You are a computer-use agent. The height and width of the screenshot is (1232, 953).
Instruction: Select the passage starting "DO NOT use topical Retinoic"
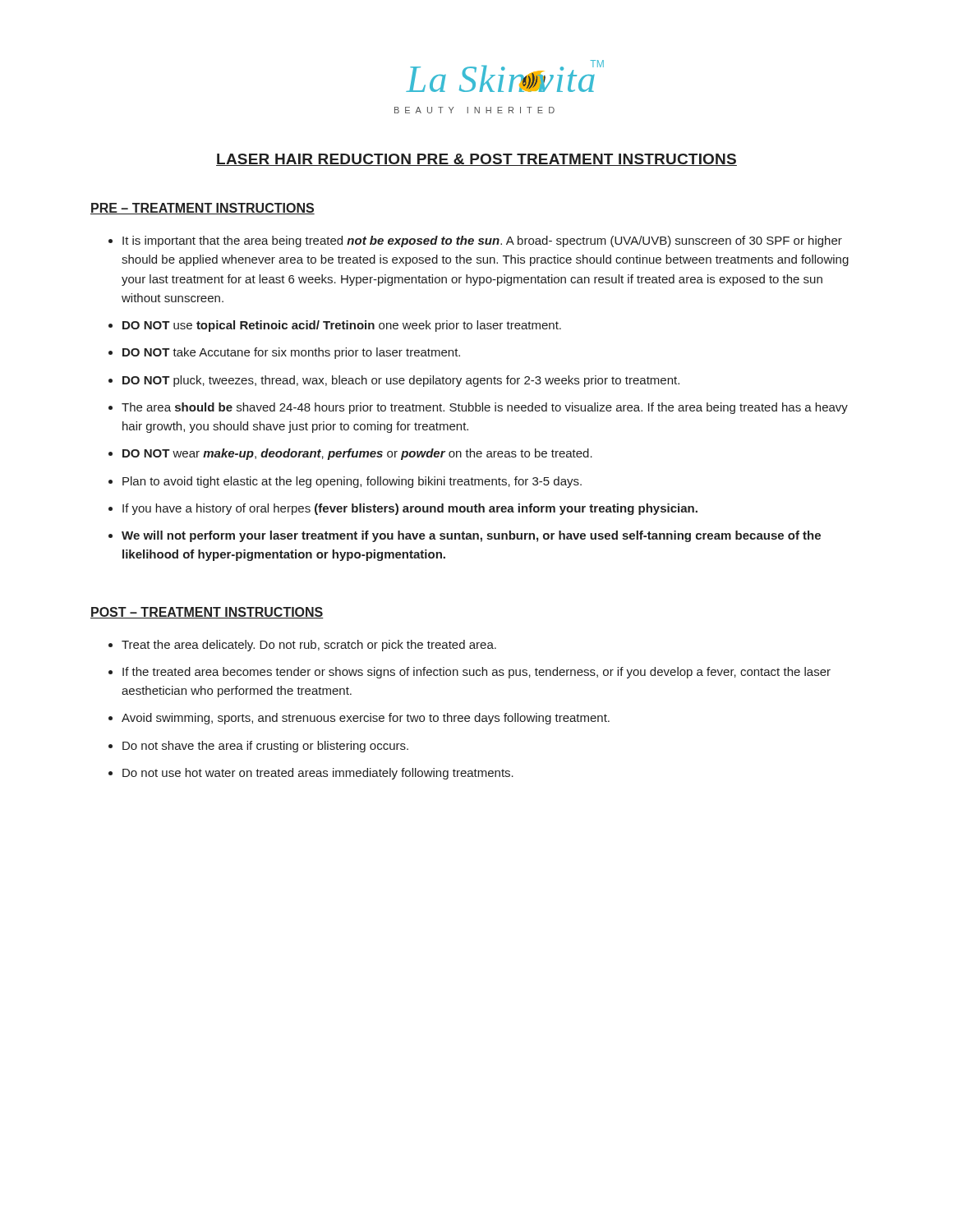[342, 325]
